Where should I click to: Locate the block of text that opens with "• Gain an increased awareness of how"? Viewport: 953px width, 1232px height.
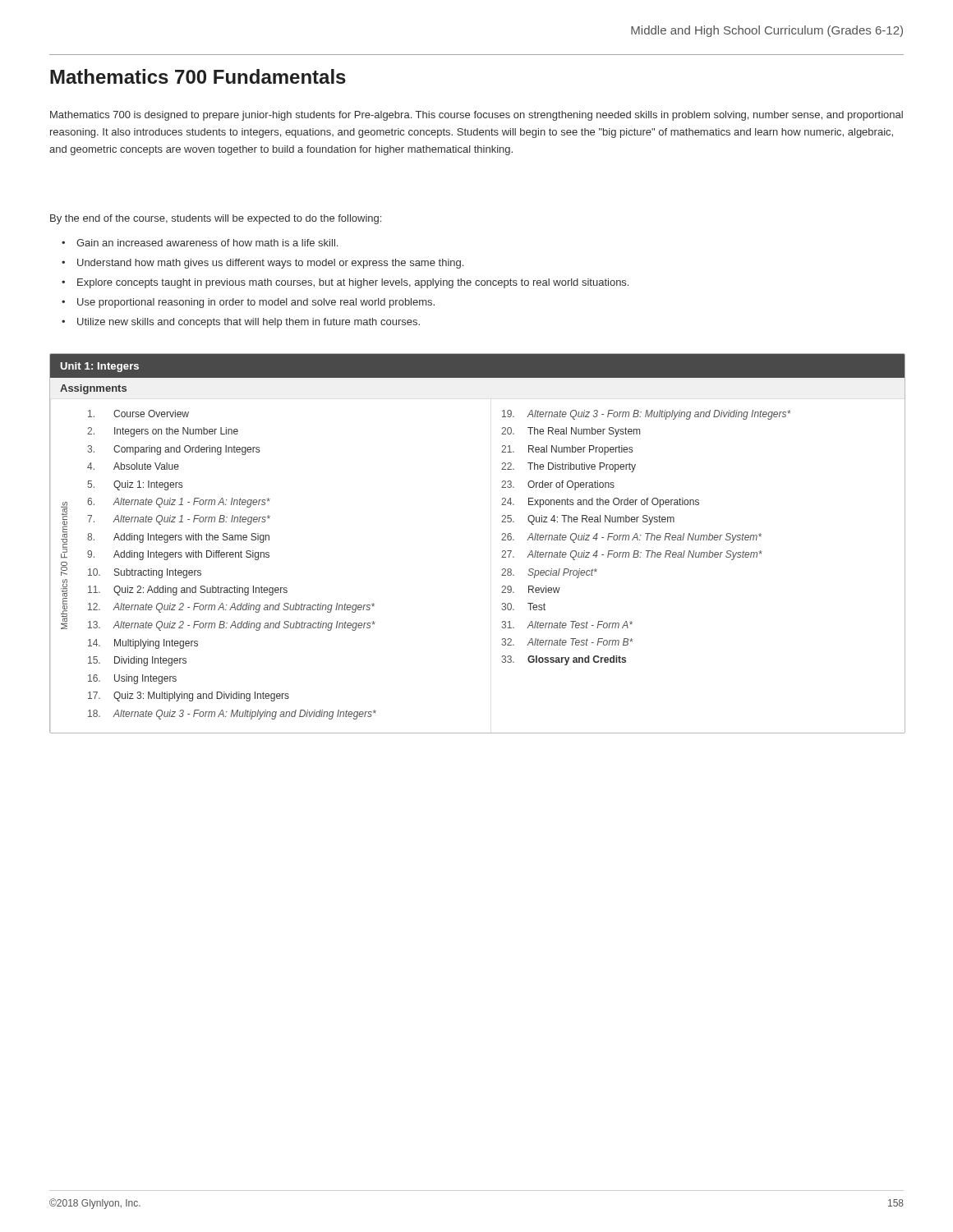(200, 243)
